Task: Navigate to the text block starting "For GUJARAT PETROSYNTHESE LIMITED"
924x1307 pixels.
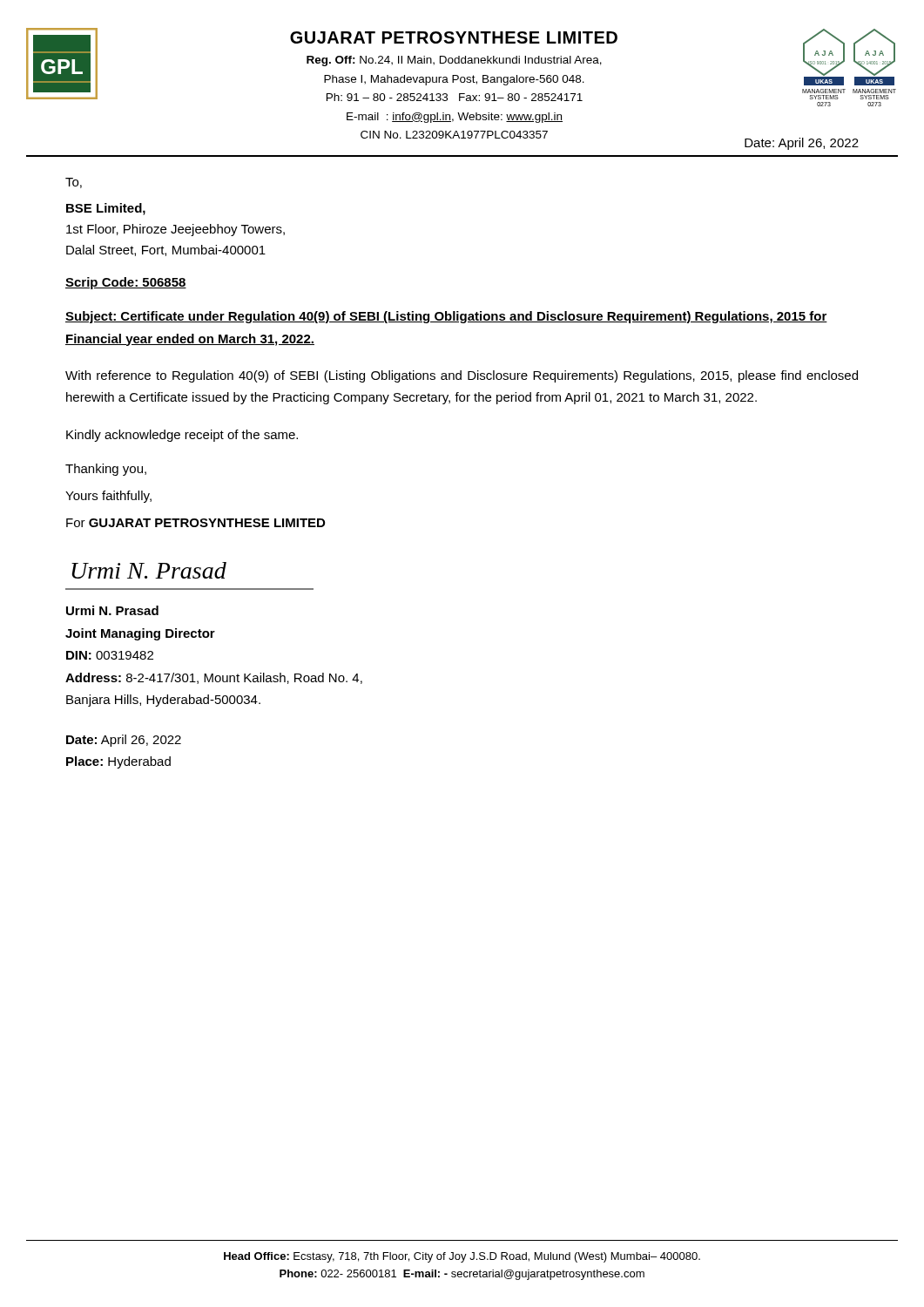Action: coord(195,523)
